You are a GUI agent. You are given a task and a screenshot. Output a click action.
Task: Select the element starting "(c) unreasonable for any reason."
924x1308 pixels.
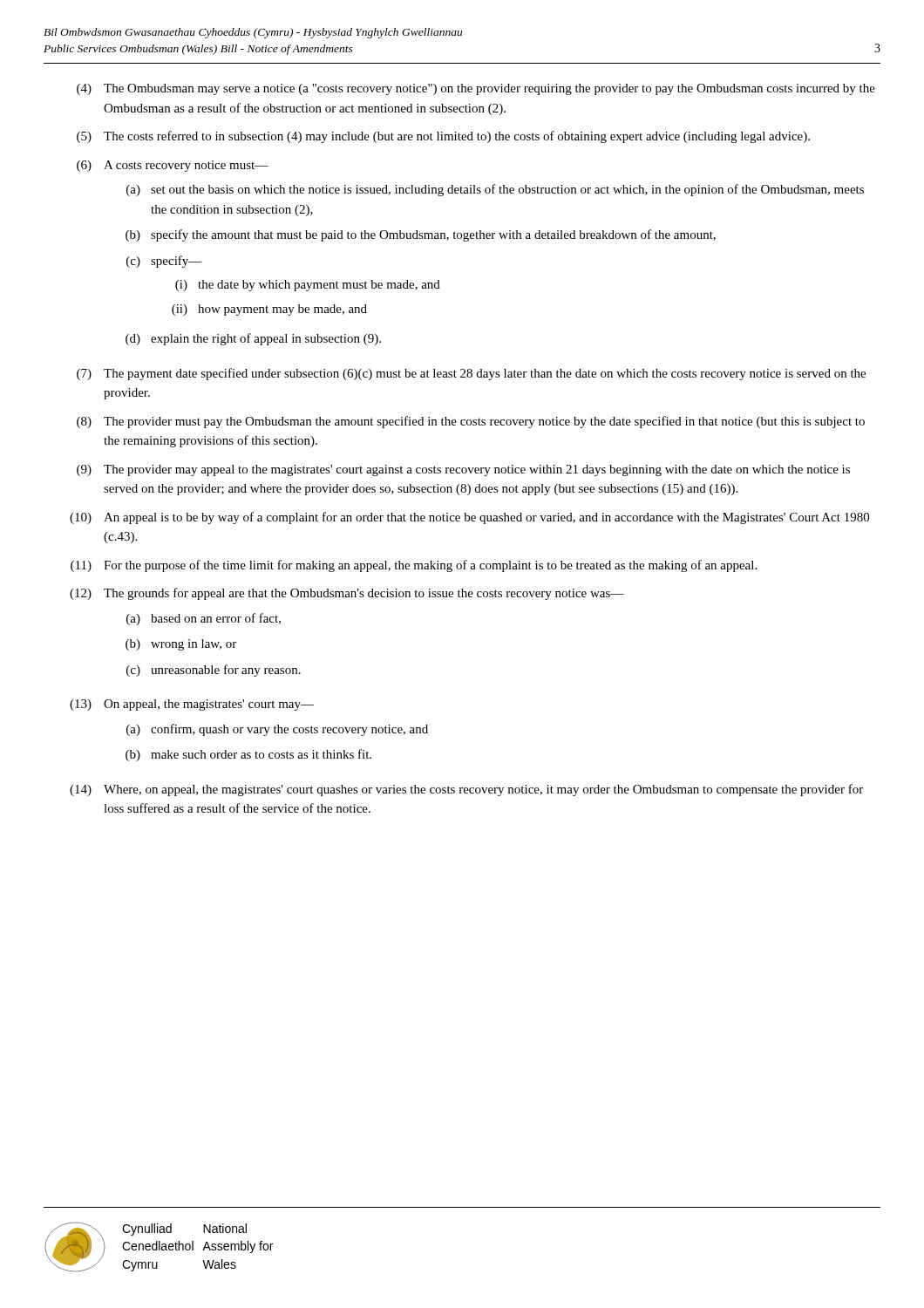click(214, 671)
